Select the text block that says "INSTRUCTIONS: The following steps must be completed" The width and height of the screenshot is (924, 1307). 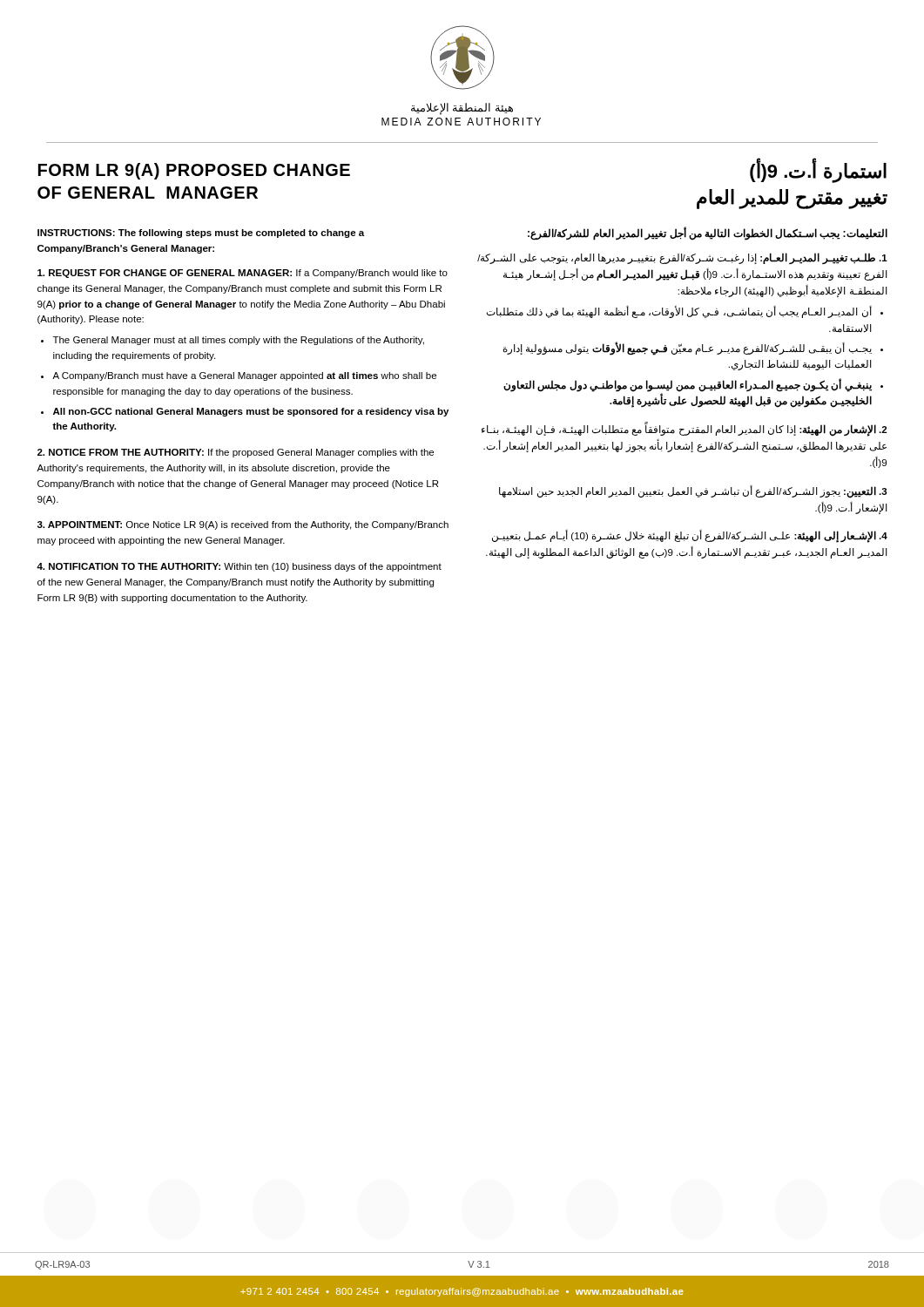pyautogui.click(x=201, y=241)
